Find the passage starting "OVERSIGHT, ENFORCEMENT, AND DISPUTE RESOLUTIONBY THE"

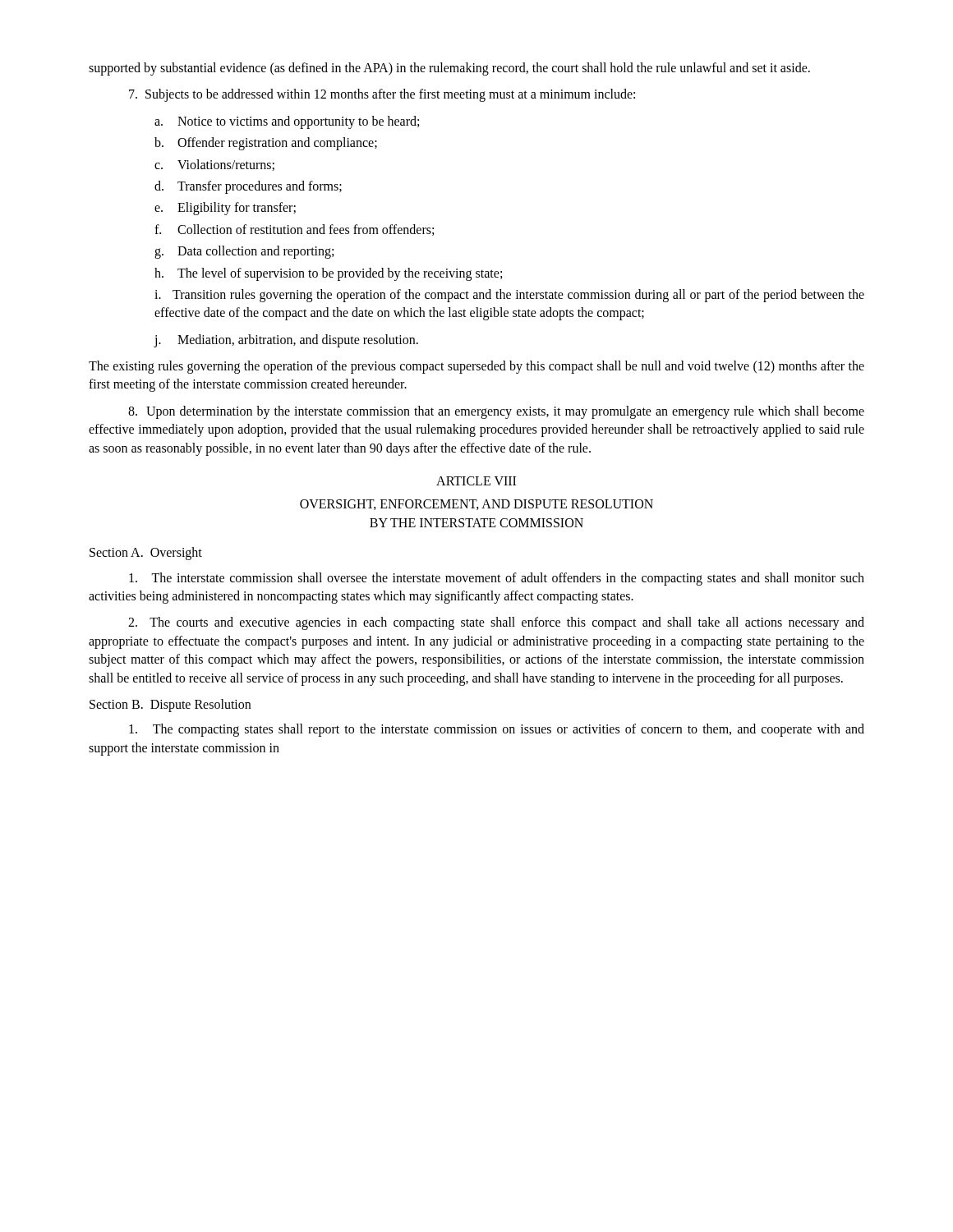(476, 513)
